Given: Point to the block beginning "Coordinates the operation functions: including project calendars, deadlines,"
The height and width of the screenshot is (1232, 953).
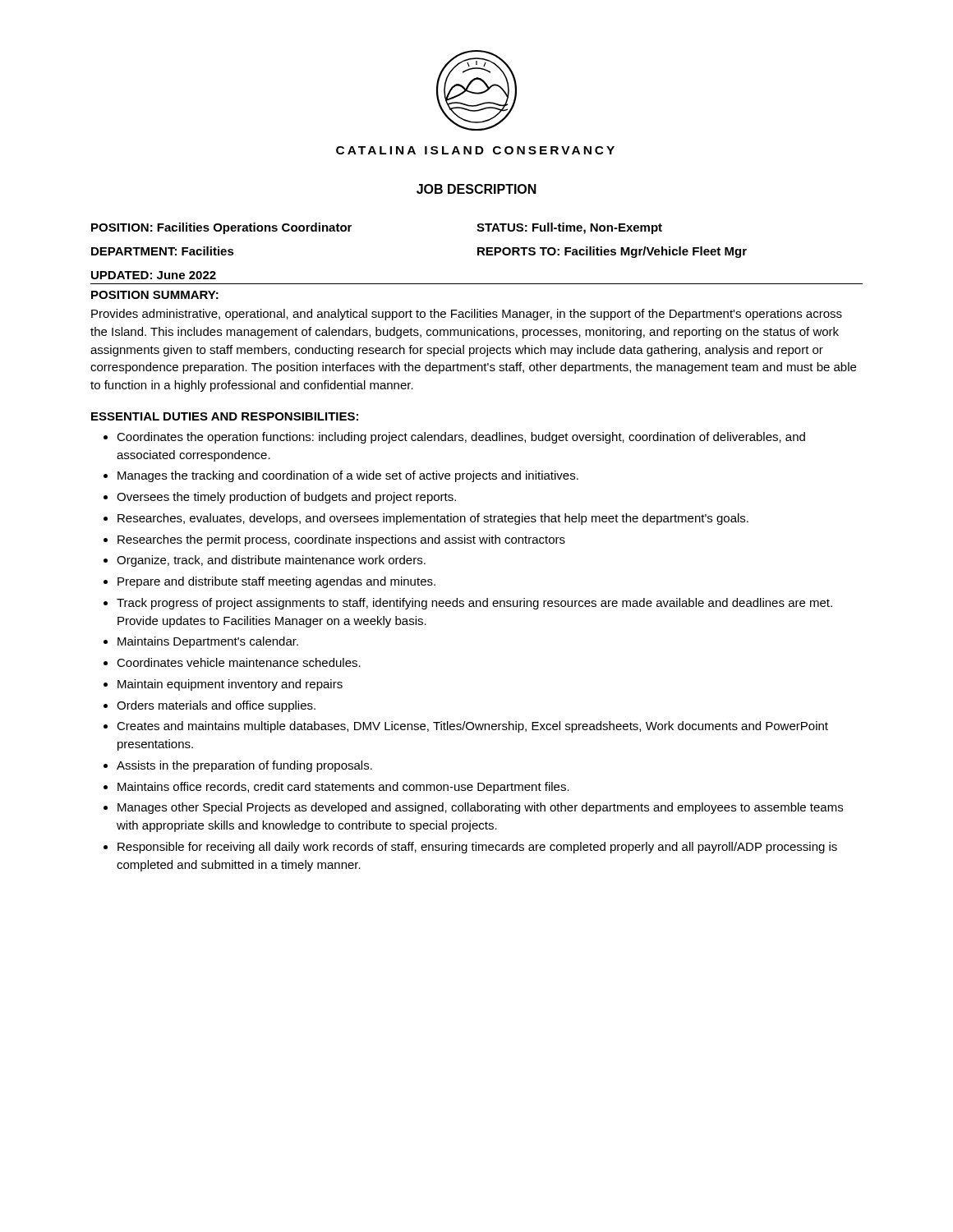Looking at the screenshot, I should (x=461, y=445).
